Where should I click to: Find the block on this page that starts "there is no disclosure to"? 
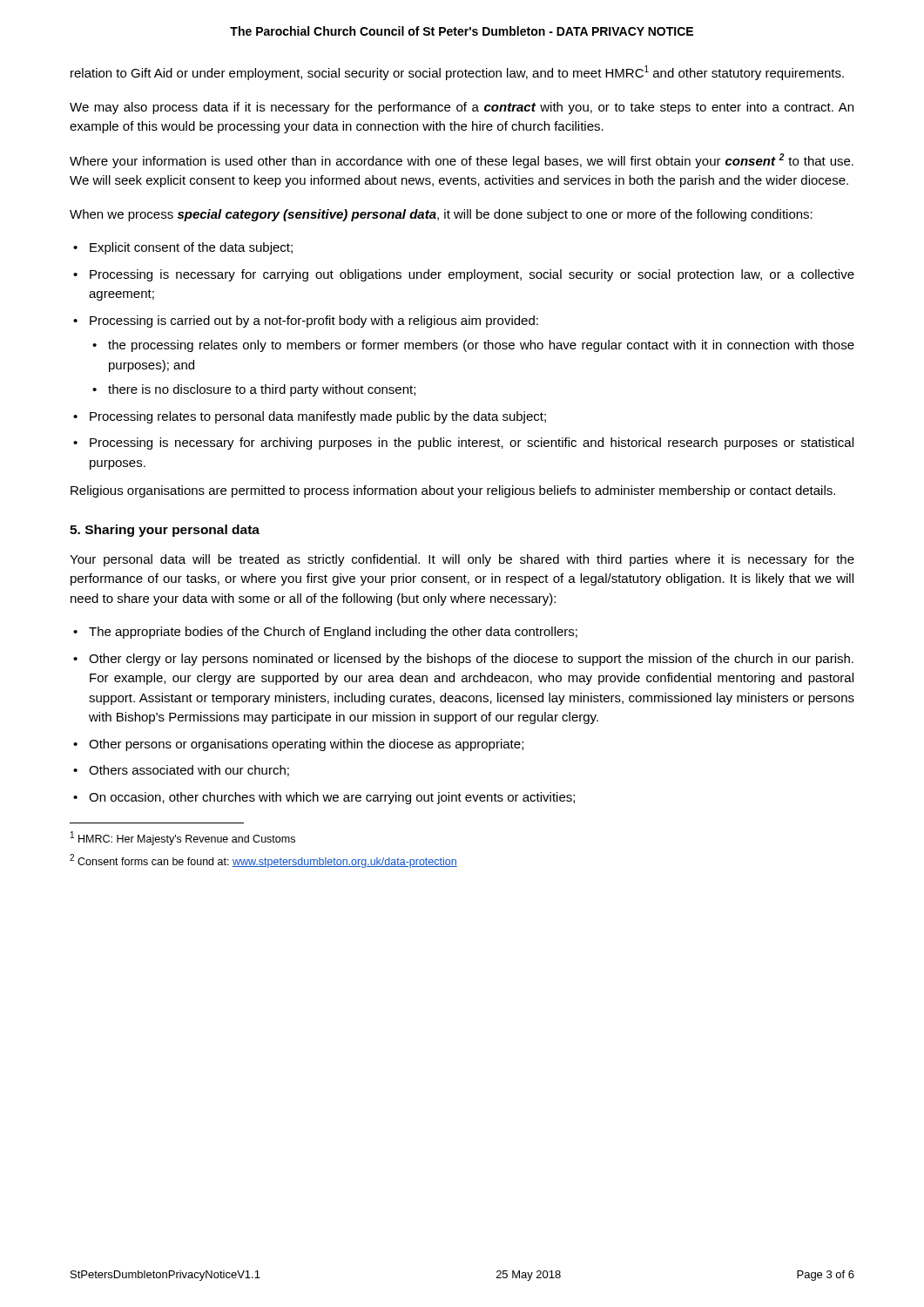tap(262, 389)
